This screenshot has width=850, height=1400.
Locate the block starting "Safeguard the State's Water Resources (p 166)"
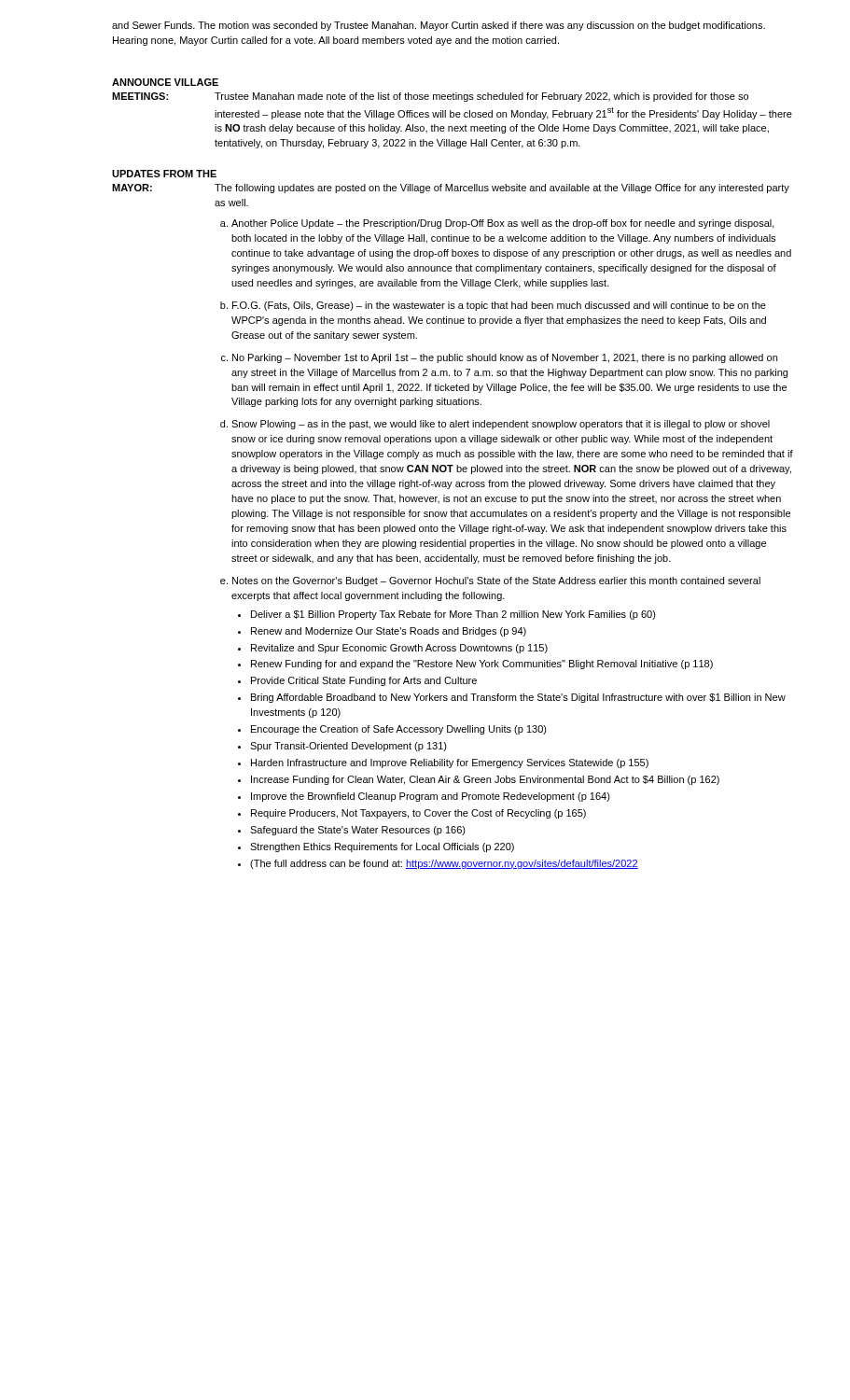pyautogui.click(x=358, y=830)
